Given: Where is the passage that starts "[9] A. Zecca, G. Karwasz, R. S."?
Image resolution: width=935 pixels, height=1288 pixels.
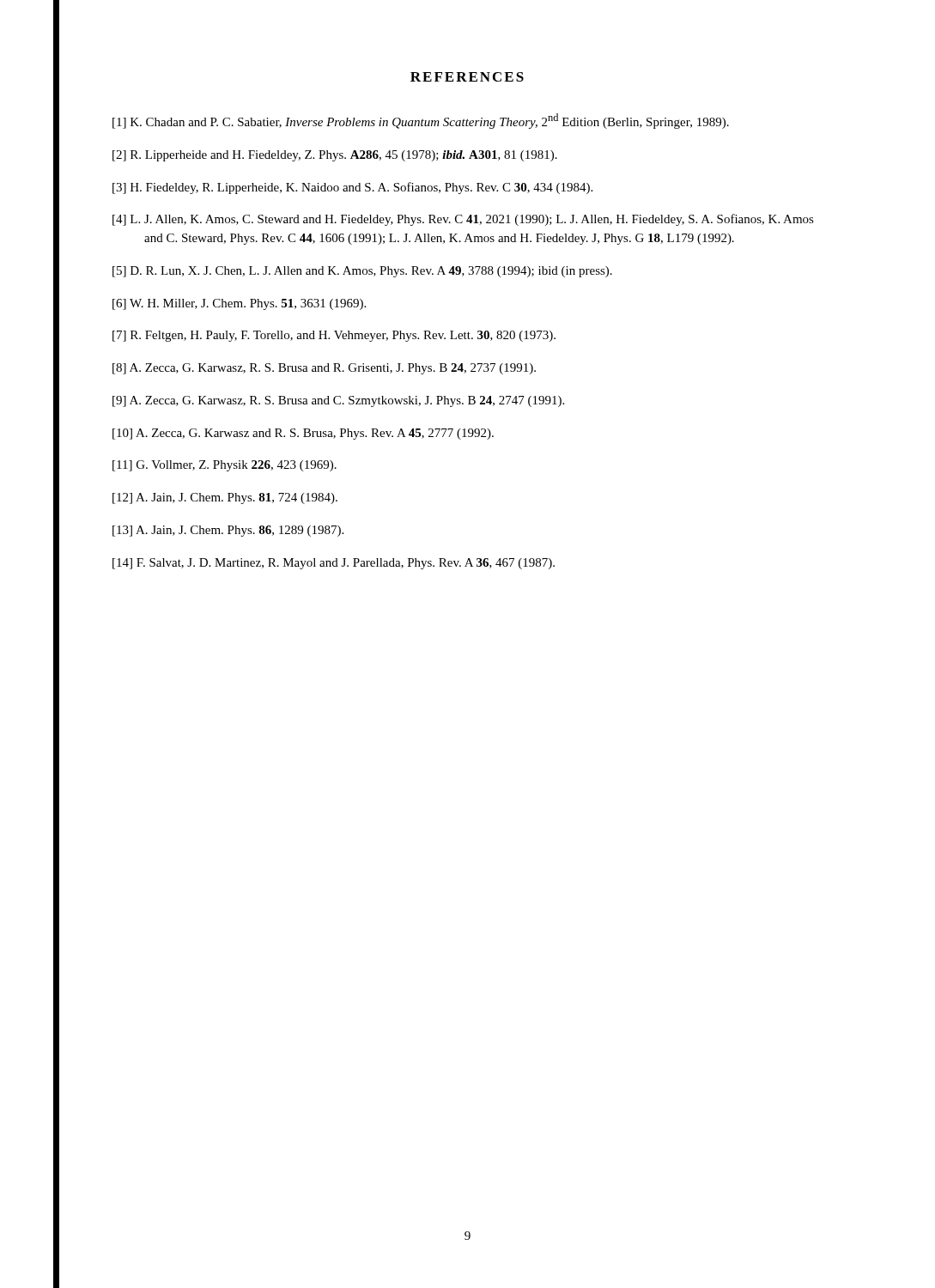Looking at the screenshot, I should tap(338, 400).
